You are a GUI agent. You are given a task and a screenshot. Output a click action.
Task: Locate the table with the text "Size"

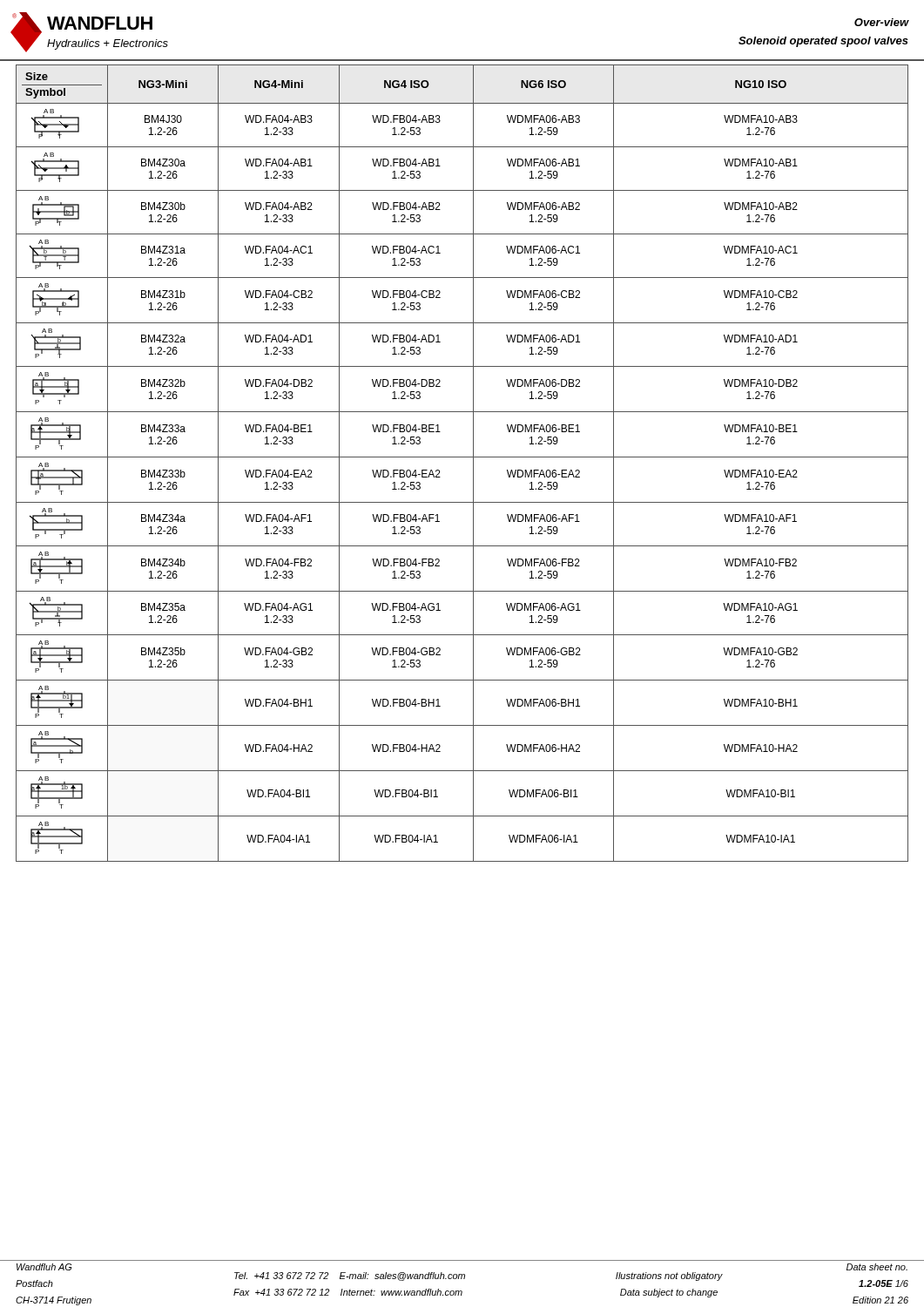[462, 660]
